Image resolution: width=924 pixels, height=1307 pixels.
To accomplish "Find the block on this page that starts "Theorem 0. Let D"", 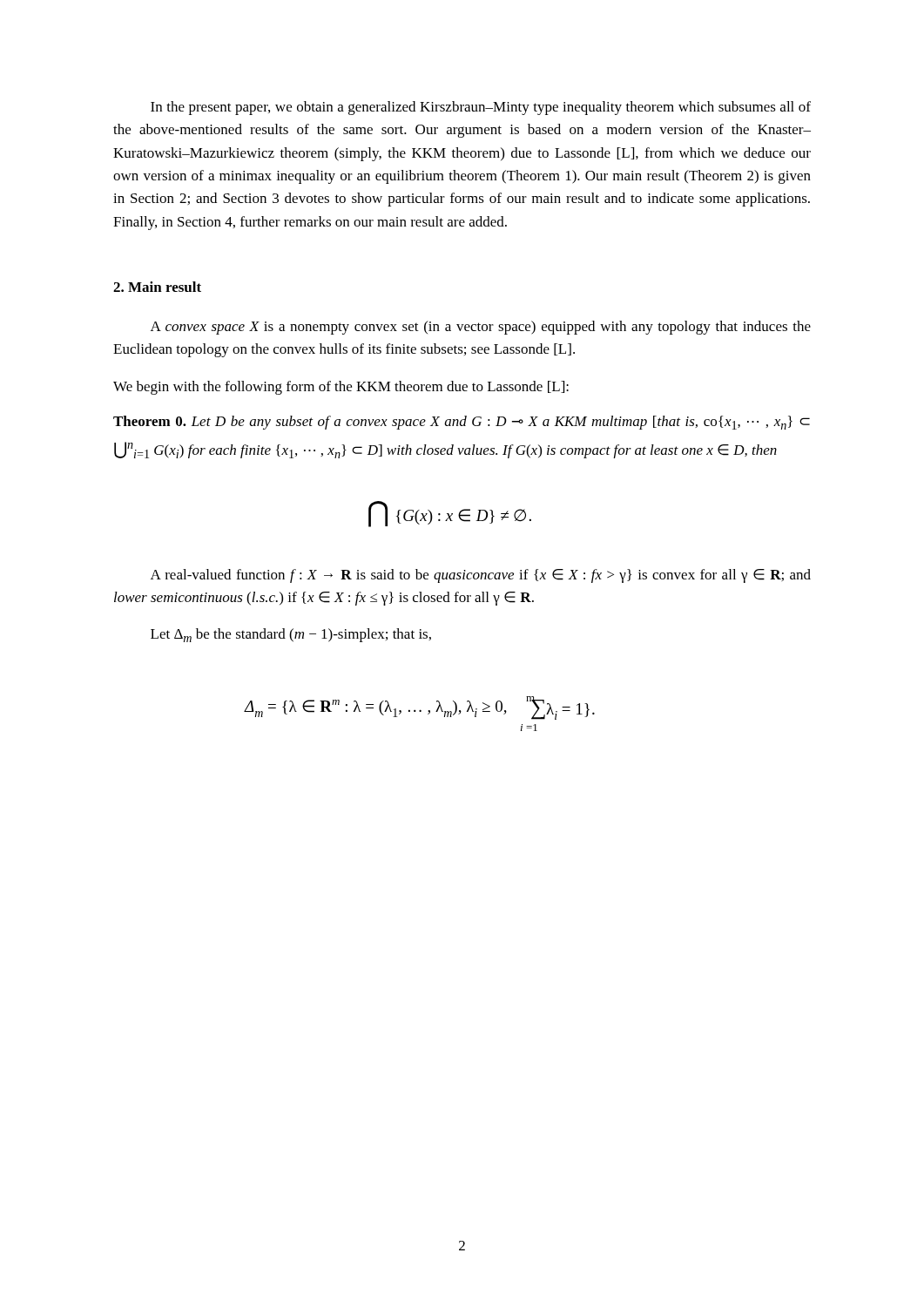I will tap(462, 438).
